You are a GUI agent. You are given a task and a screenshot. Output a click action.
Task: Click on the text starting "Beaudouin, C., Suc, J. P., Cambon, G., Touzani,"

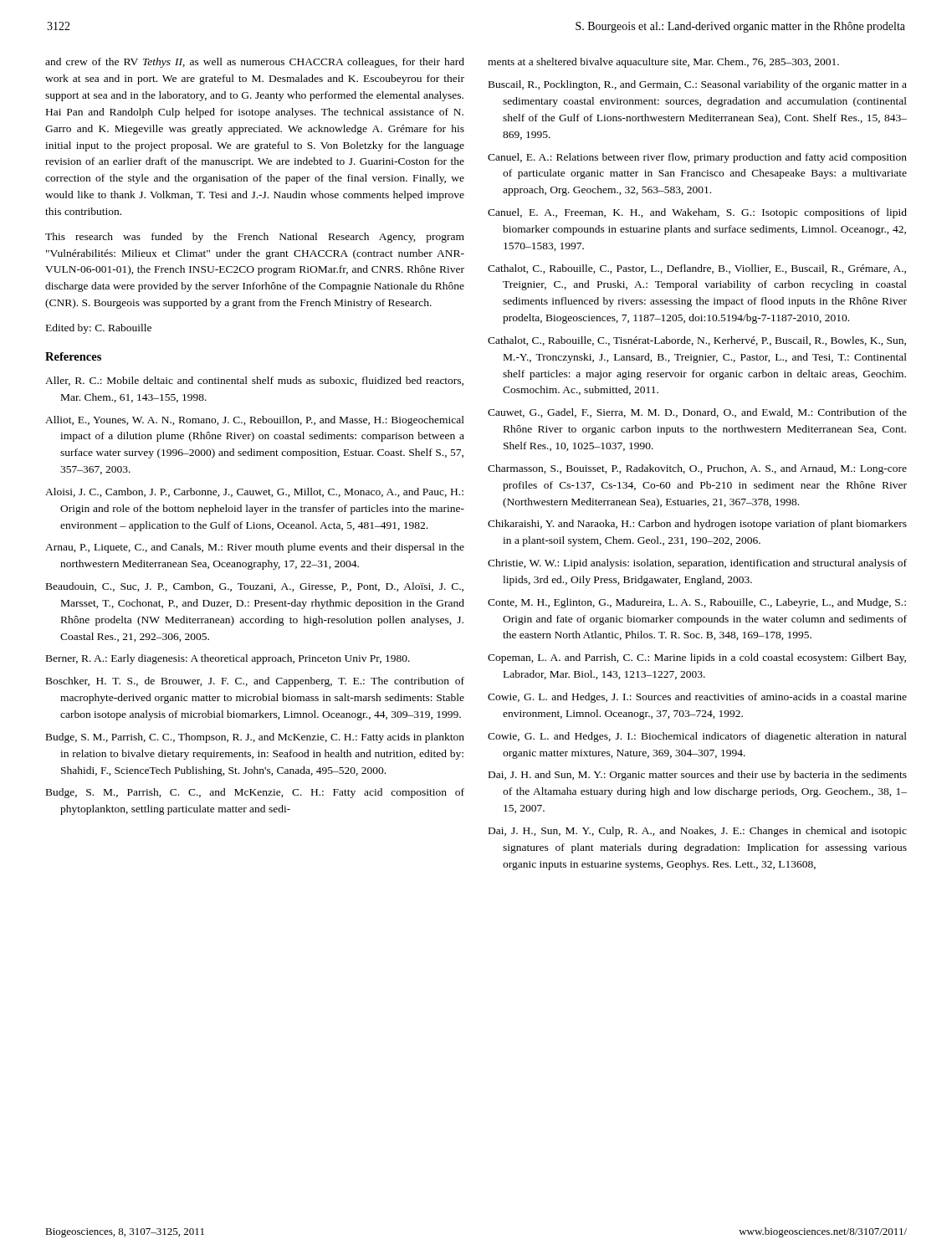(x=255, y=611)
